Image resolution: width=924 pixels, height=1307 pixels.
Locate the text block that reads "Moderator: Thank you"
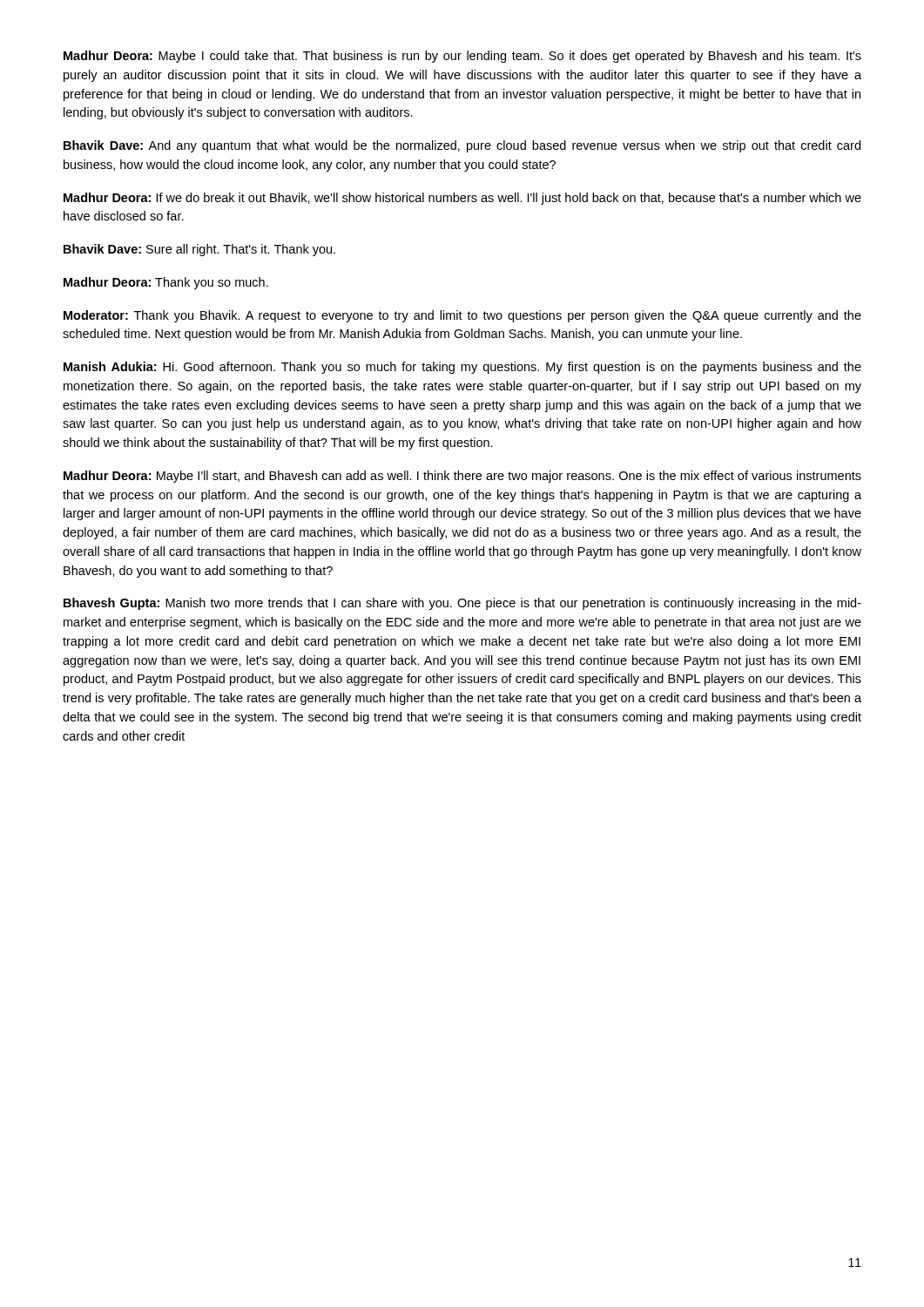(462, 324)
